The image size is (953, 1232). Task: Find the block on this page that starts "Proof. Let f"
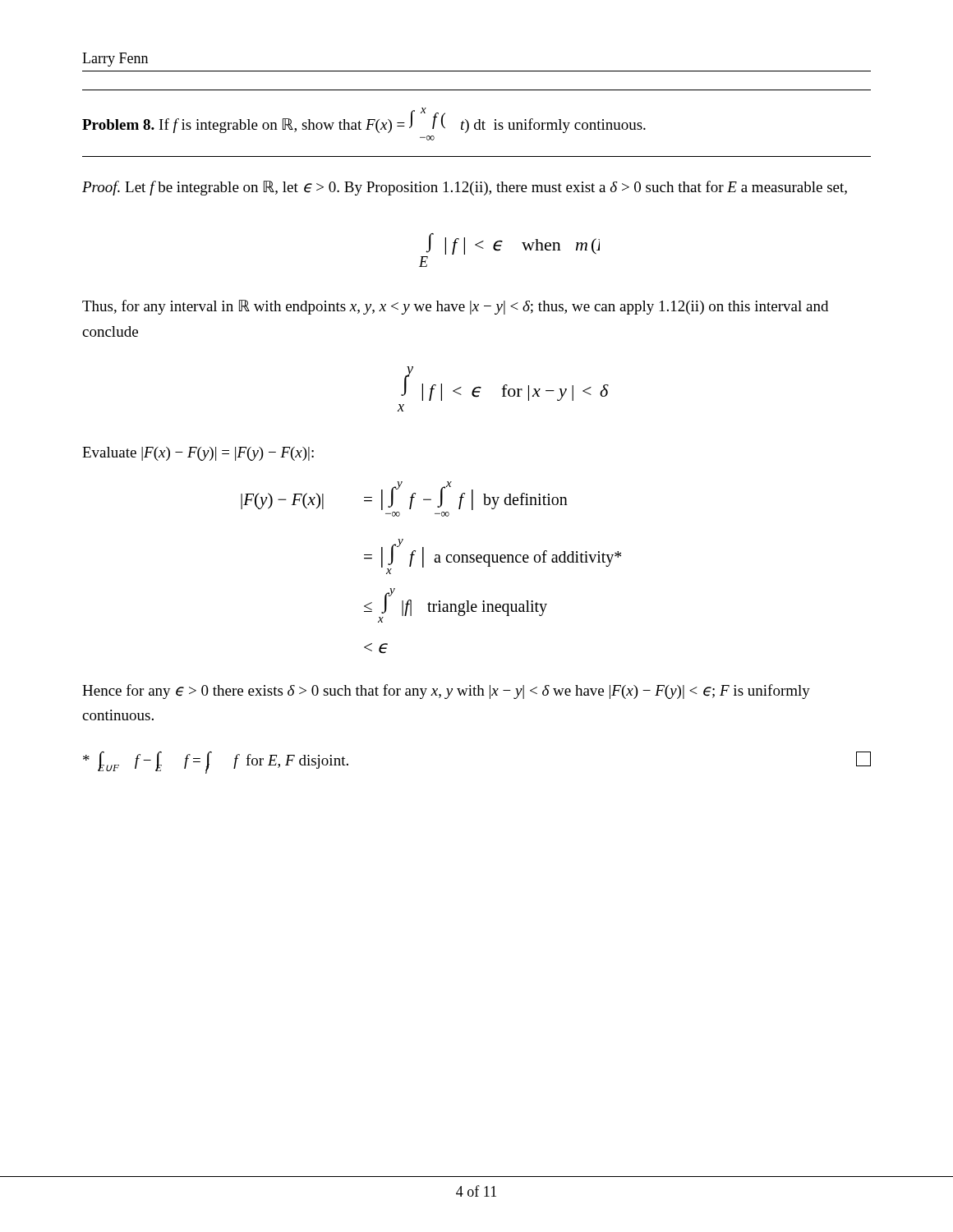(476, 187)
